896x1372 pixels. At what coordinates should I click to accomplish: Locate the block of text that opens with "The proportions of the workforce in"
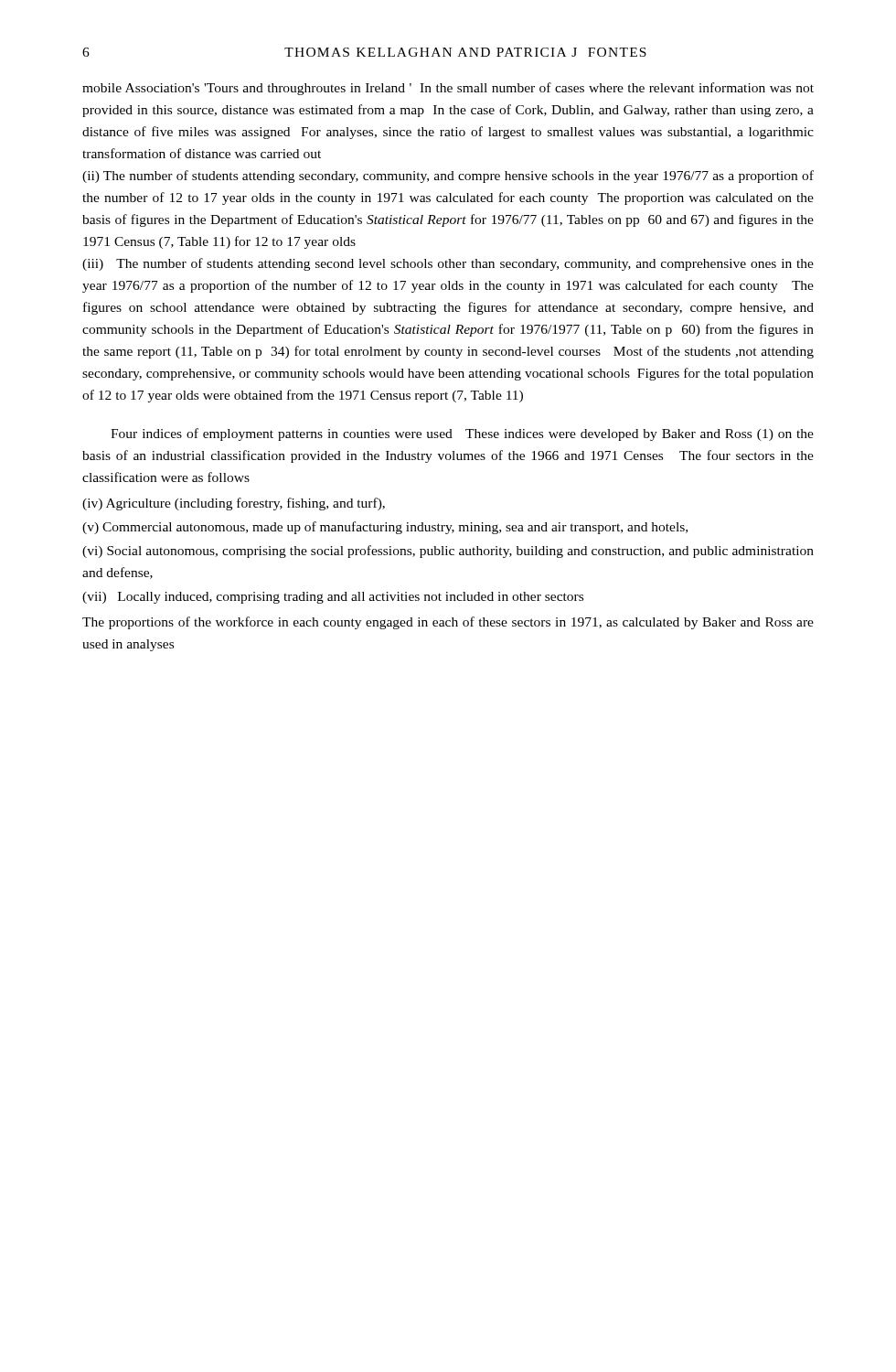[448, 633]
